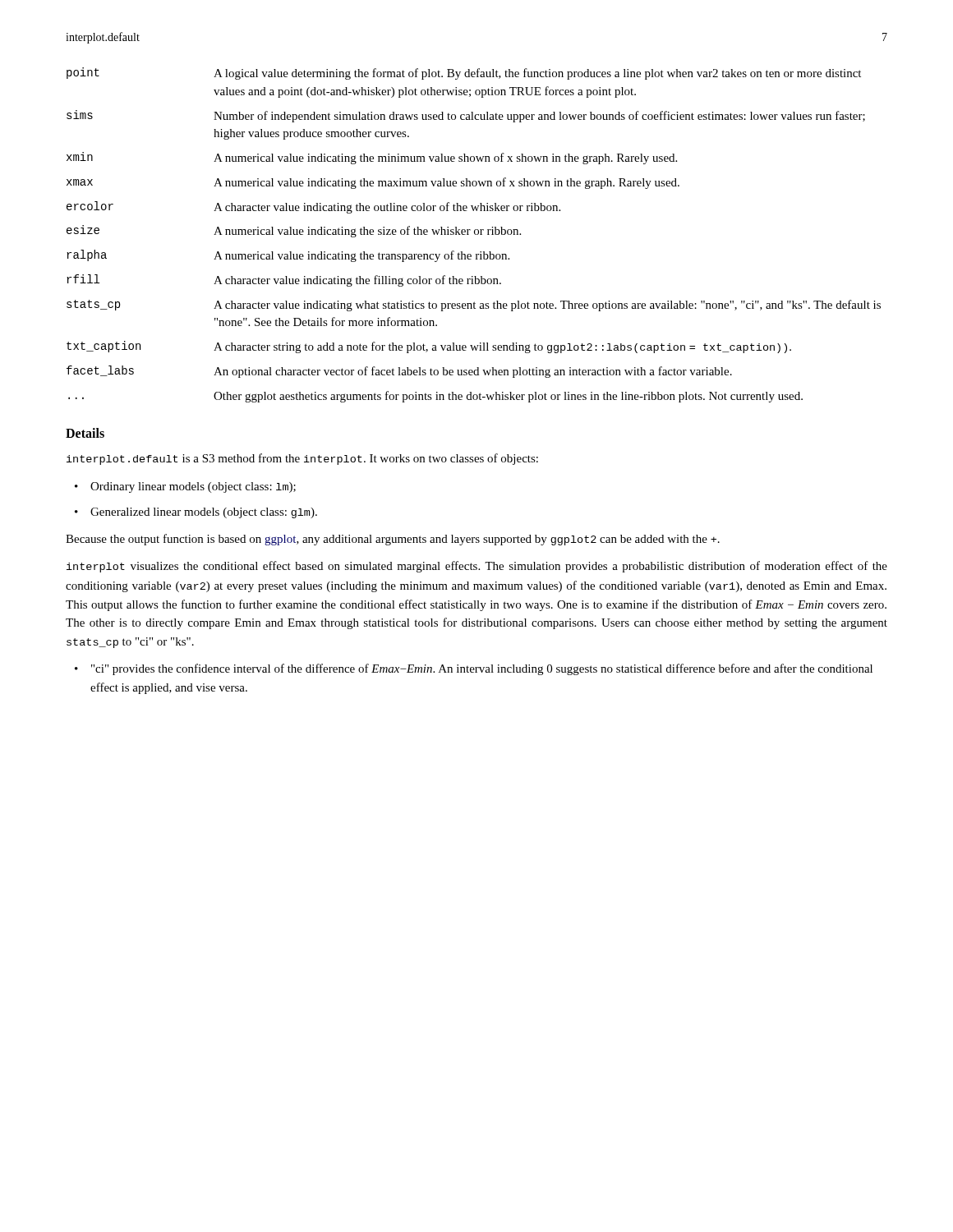This screenshot has height=1232, width=953.
Task: Select the text block that reads "interplot visualizes the conditional effect based on simulated"
Action: click(x=476, y=604)
